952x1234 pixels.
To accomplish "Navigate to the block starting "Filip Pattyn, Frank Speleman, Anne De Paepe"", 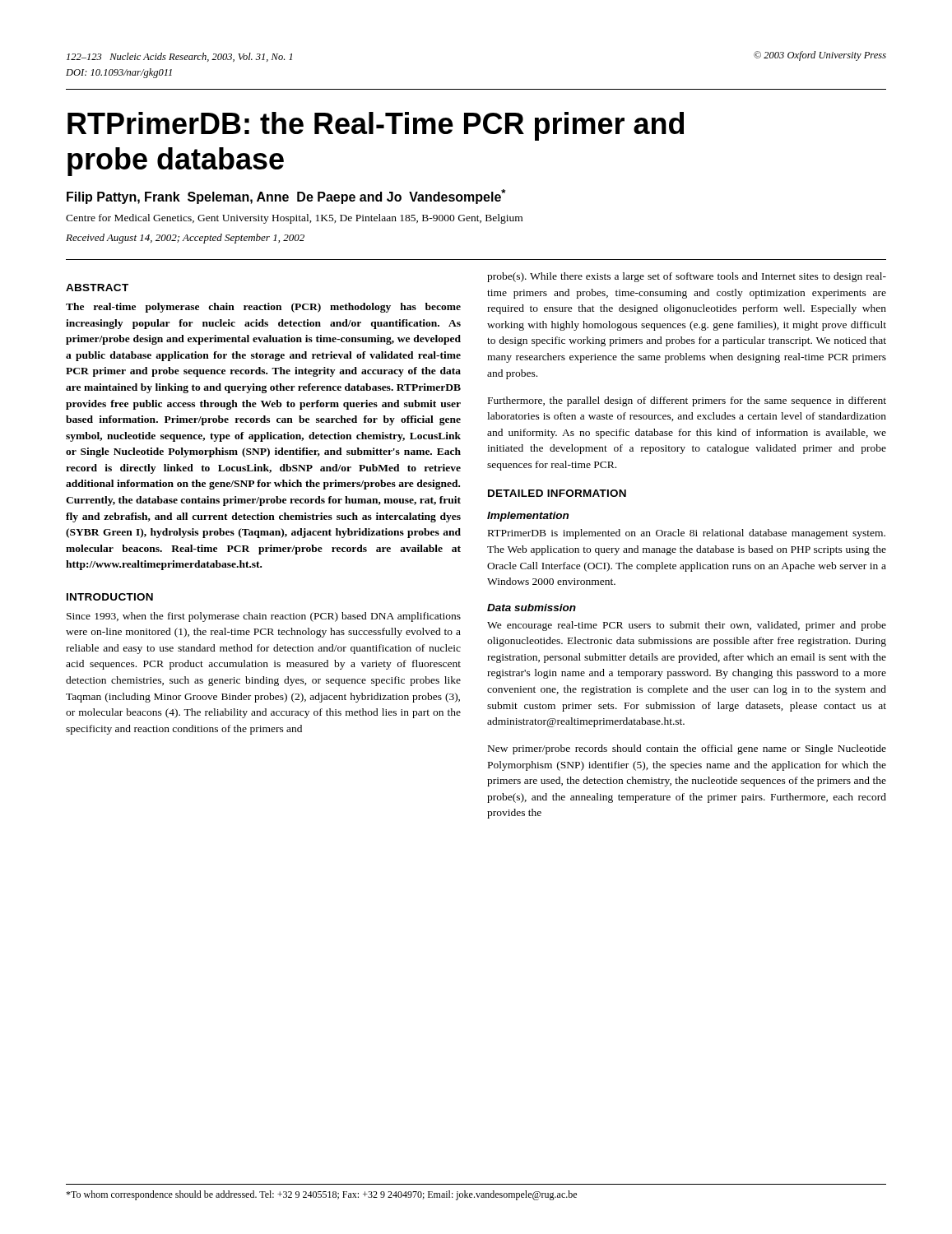I will click(286, 195).
